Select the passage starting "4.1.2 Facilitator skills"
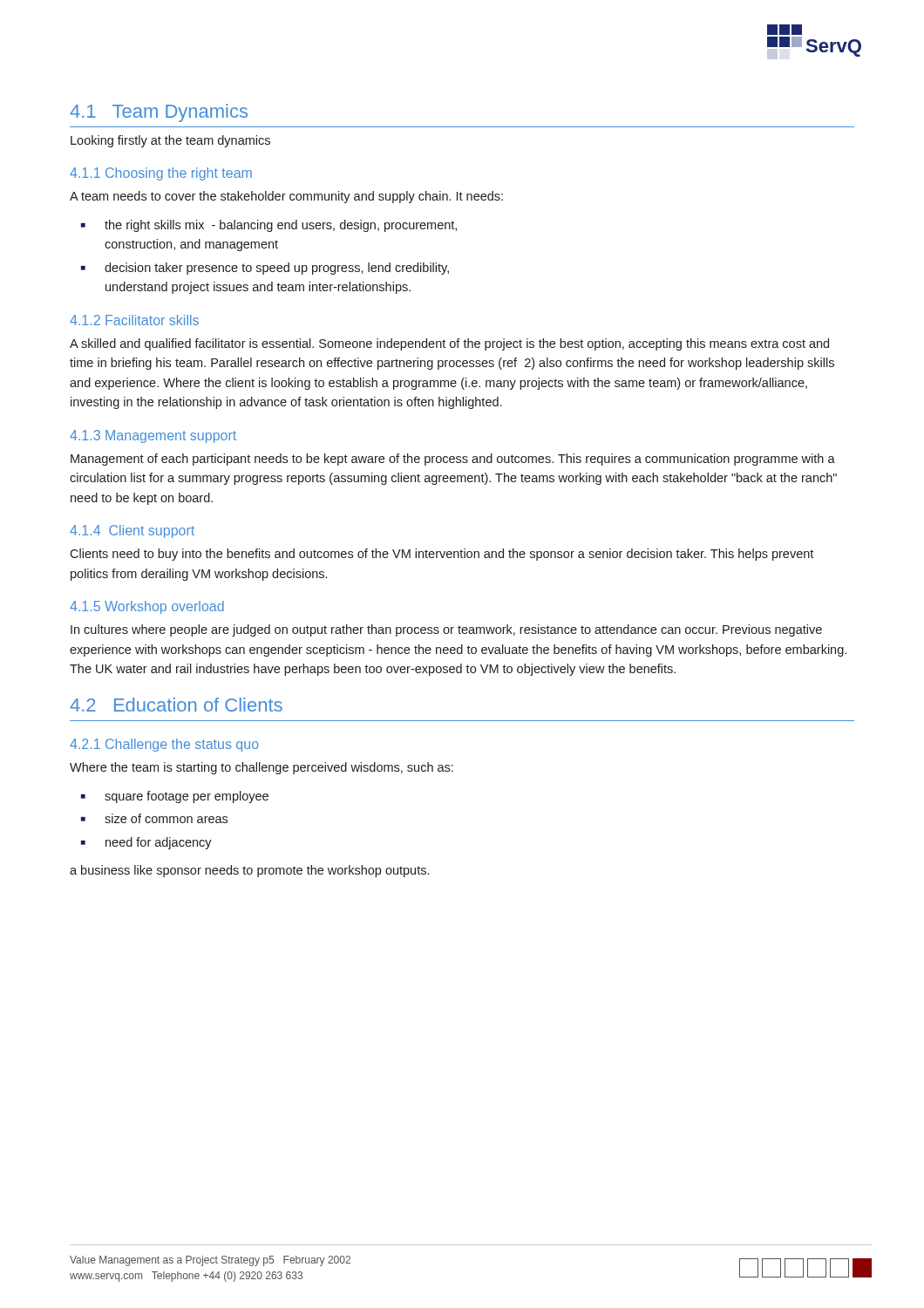 coord(134,320)
